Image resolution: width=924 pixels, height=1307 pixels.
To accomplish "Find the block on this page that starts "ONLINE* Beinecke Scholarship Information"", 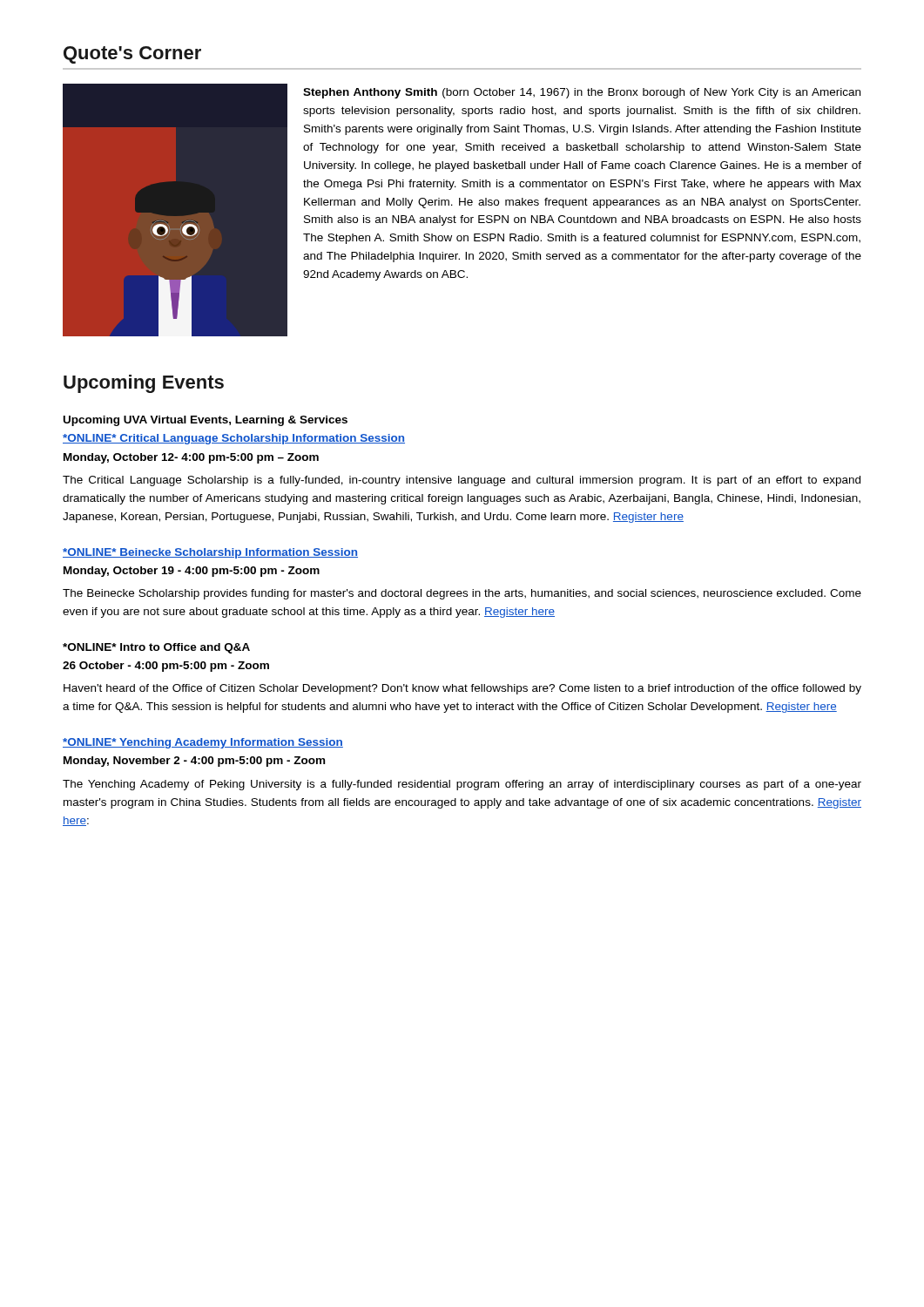I will point(210,552).
